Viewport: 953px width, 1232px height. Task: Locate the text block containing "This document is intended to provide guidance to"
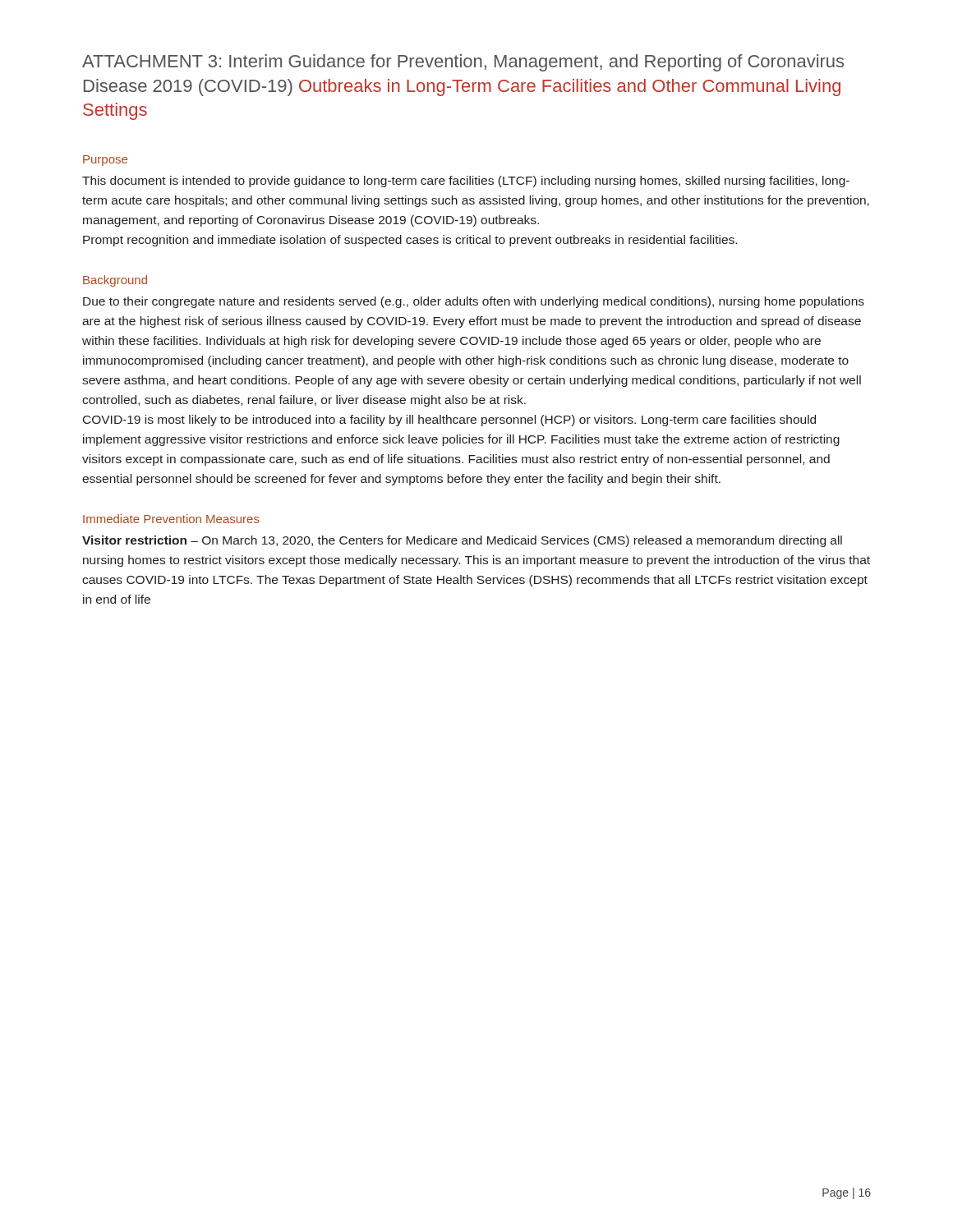click(x=476, y=210)
